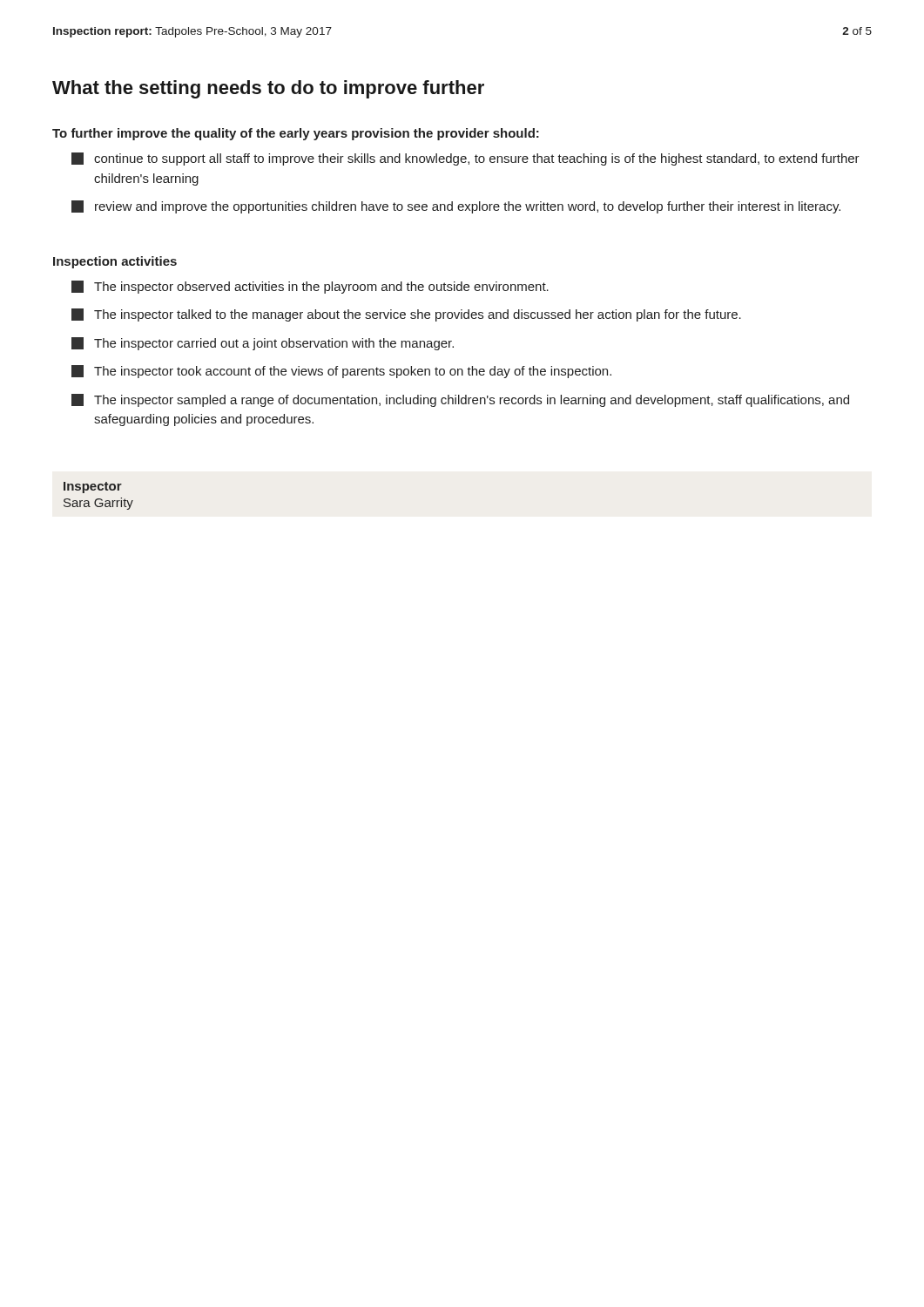
Task: Select the list item that says "review and improve"
Action: tap(471, 207)
